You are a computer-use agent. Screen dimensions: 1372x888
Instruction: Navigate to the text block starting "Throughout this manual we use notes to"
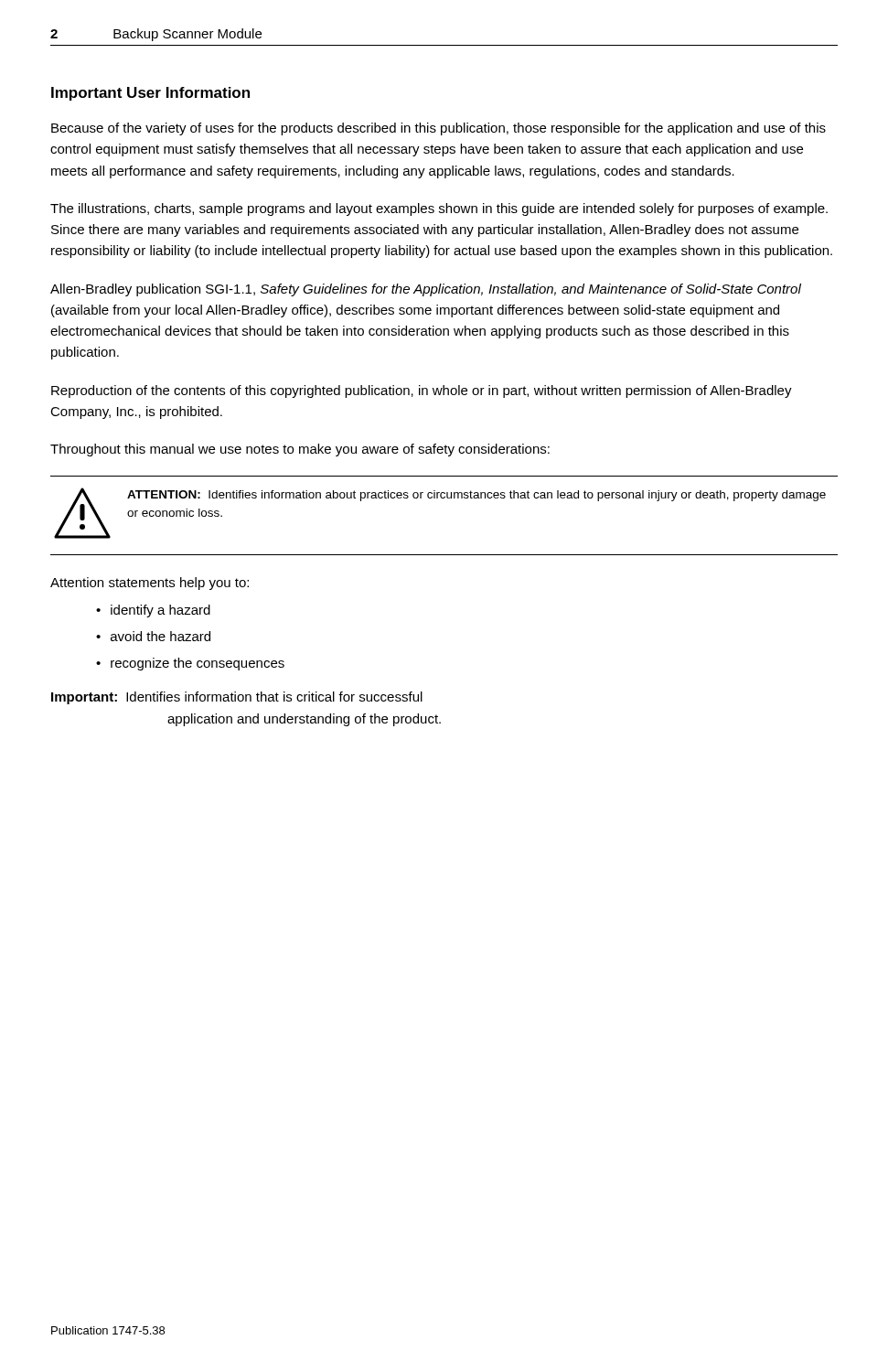(x=300, y=449)
